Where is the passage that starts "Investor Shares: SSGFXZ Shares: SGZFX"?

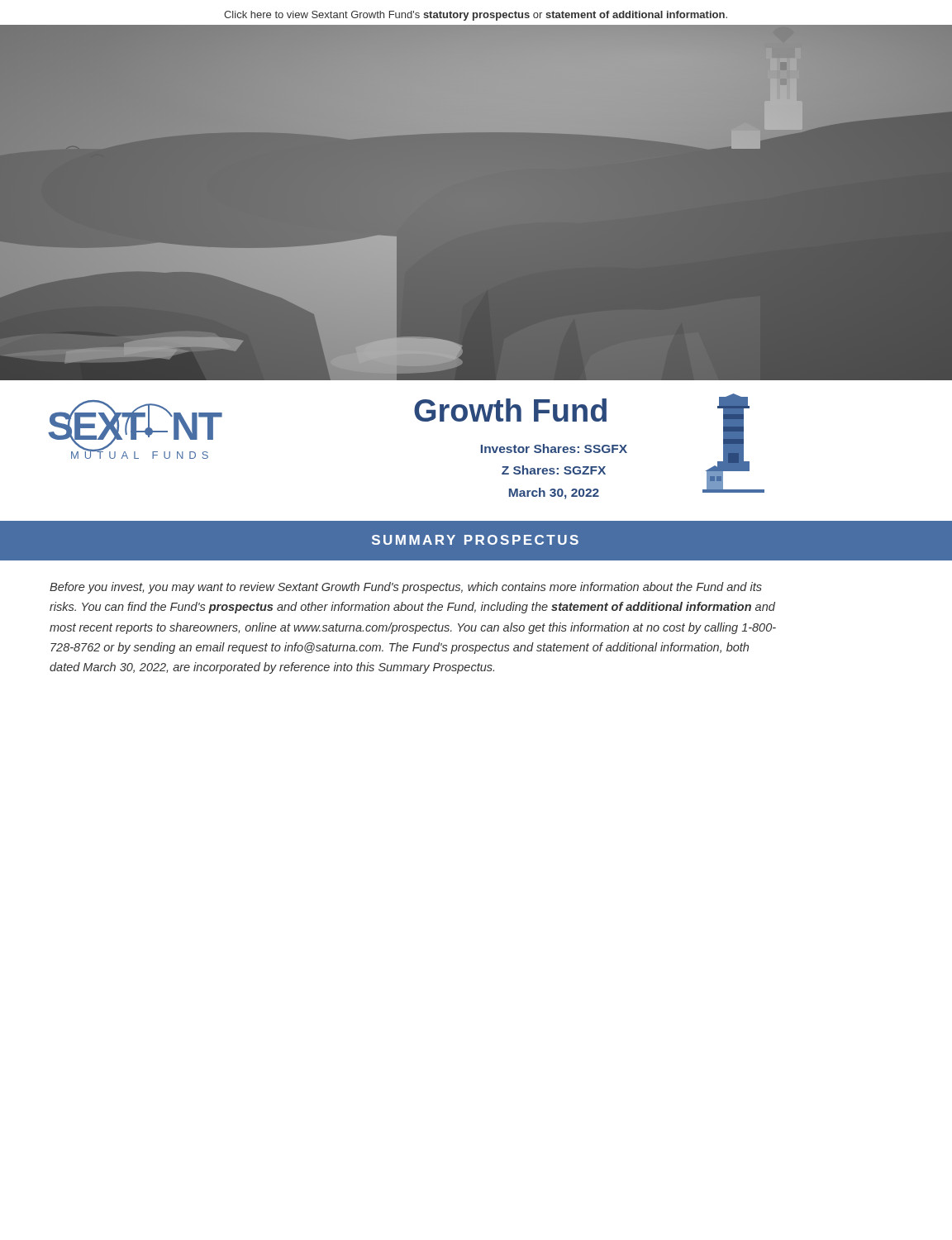(x=554, y=469)
